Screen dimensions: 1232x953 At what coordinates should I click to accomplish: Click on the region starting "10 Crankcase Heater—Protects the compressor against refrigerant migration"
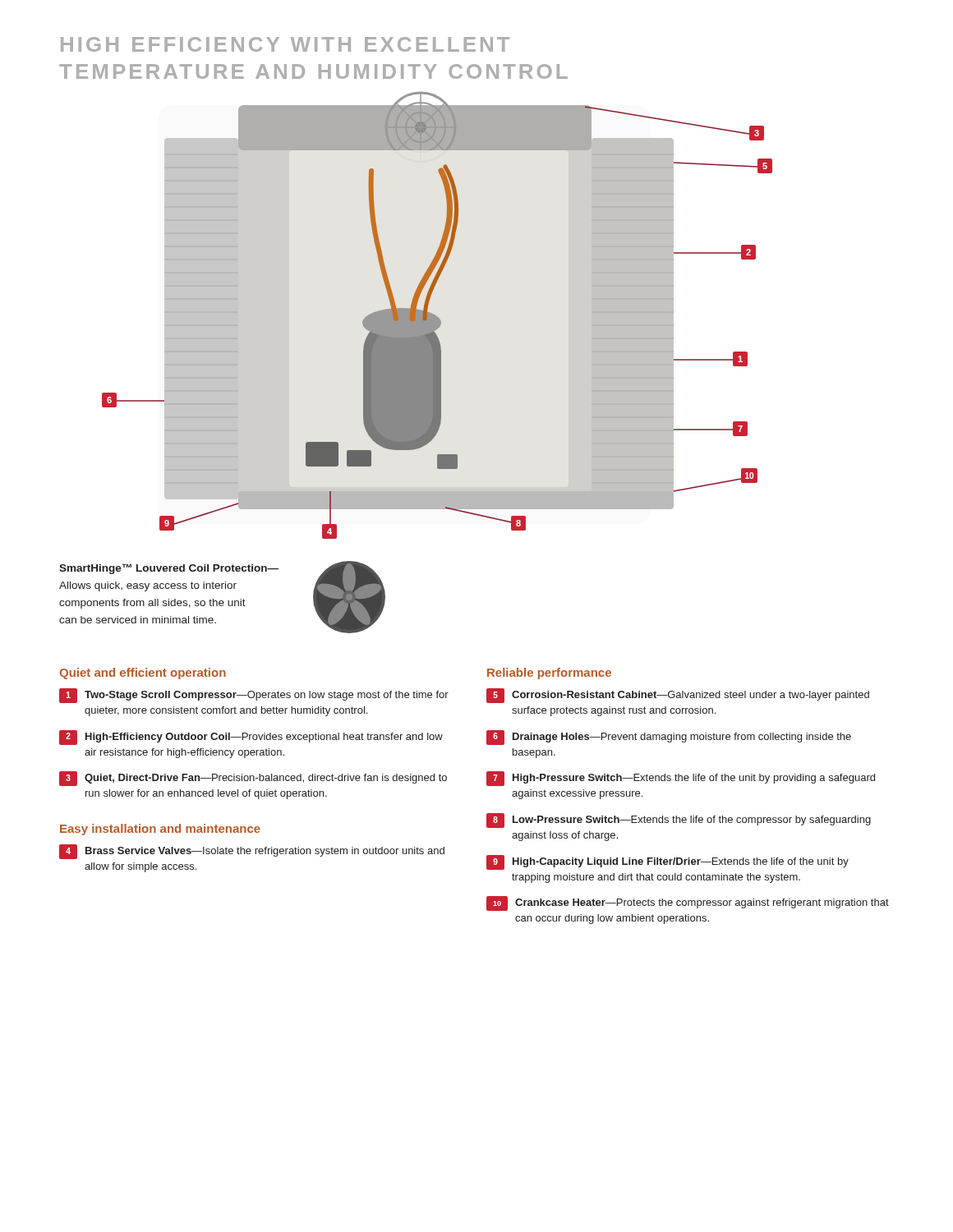(688, 911)
